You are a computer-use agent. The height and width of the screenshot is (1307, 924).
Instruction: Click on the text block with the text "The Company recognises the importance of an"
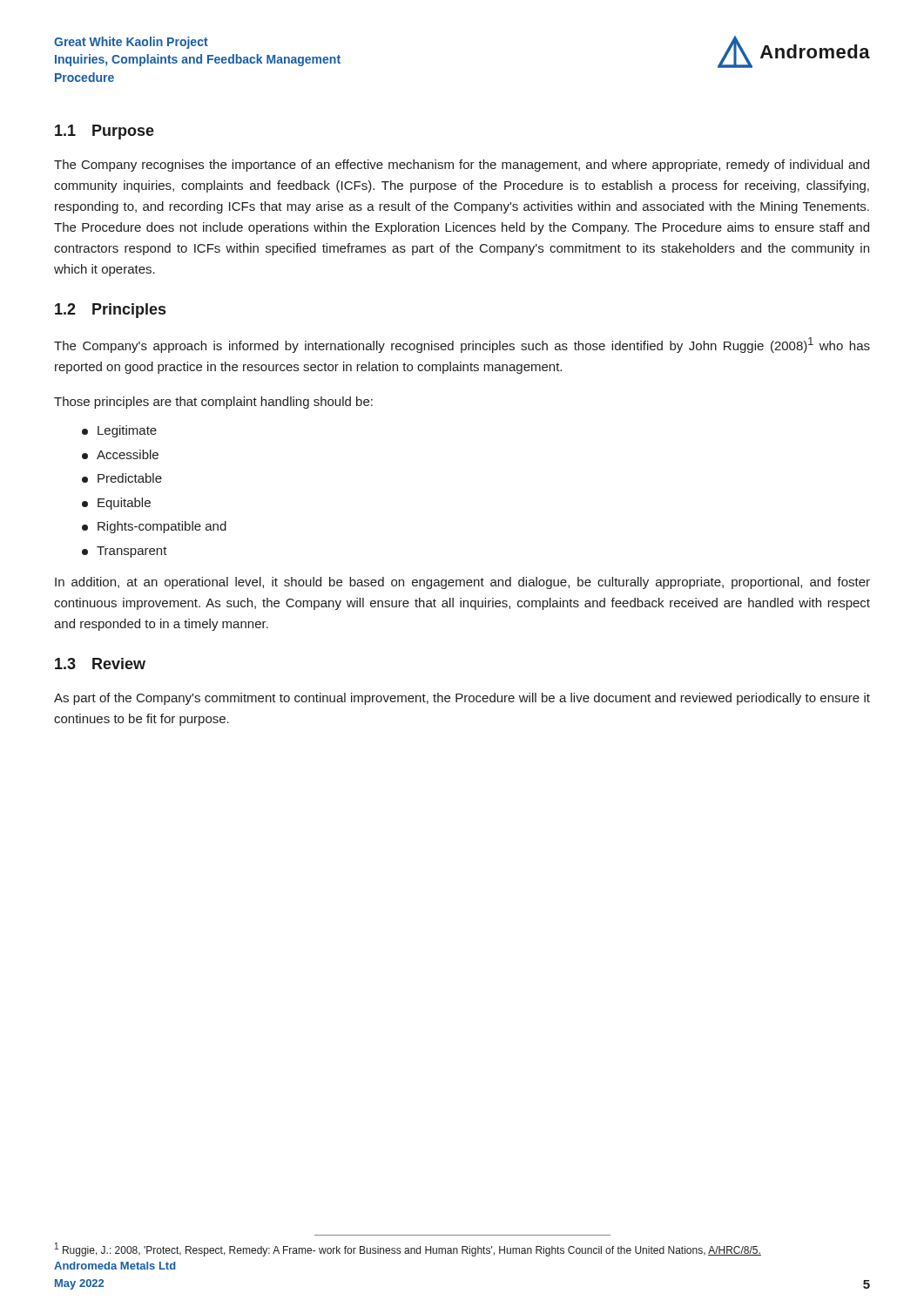point(462,217)
